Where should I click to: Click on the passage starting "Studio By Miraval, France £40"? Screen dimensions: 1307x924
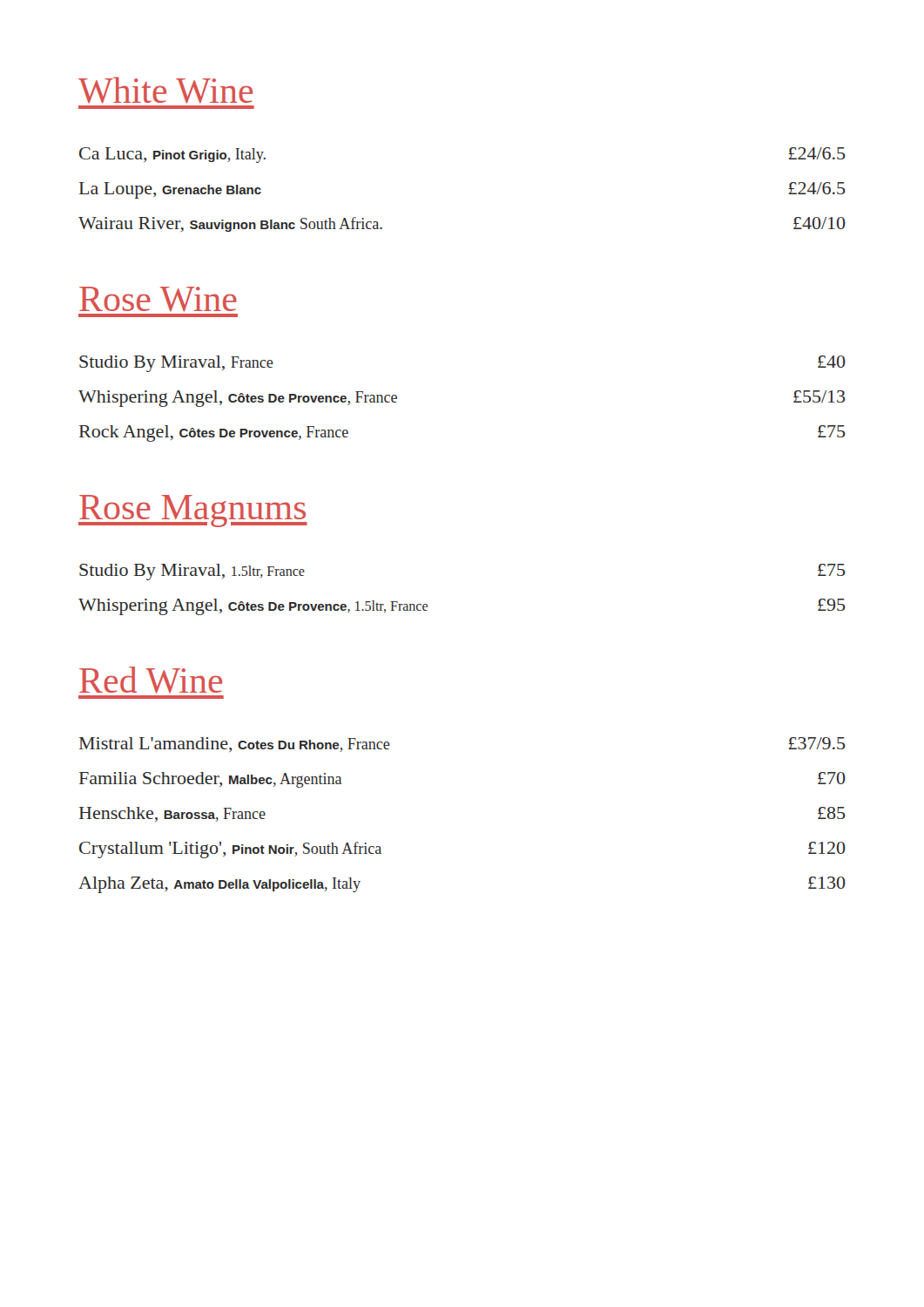(x=184, y=364)
